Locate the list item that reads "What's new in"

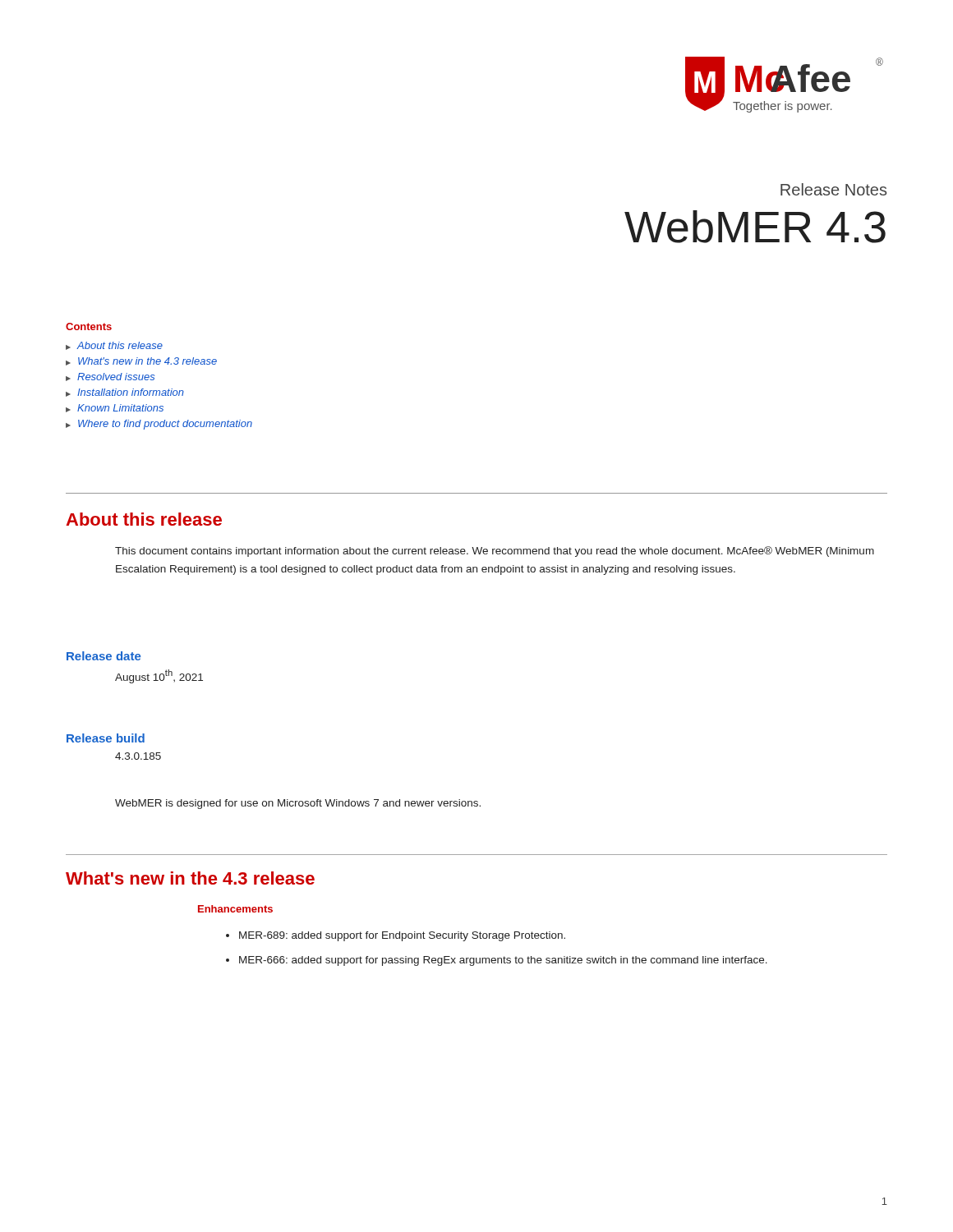[x=147, y=361]
